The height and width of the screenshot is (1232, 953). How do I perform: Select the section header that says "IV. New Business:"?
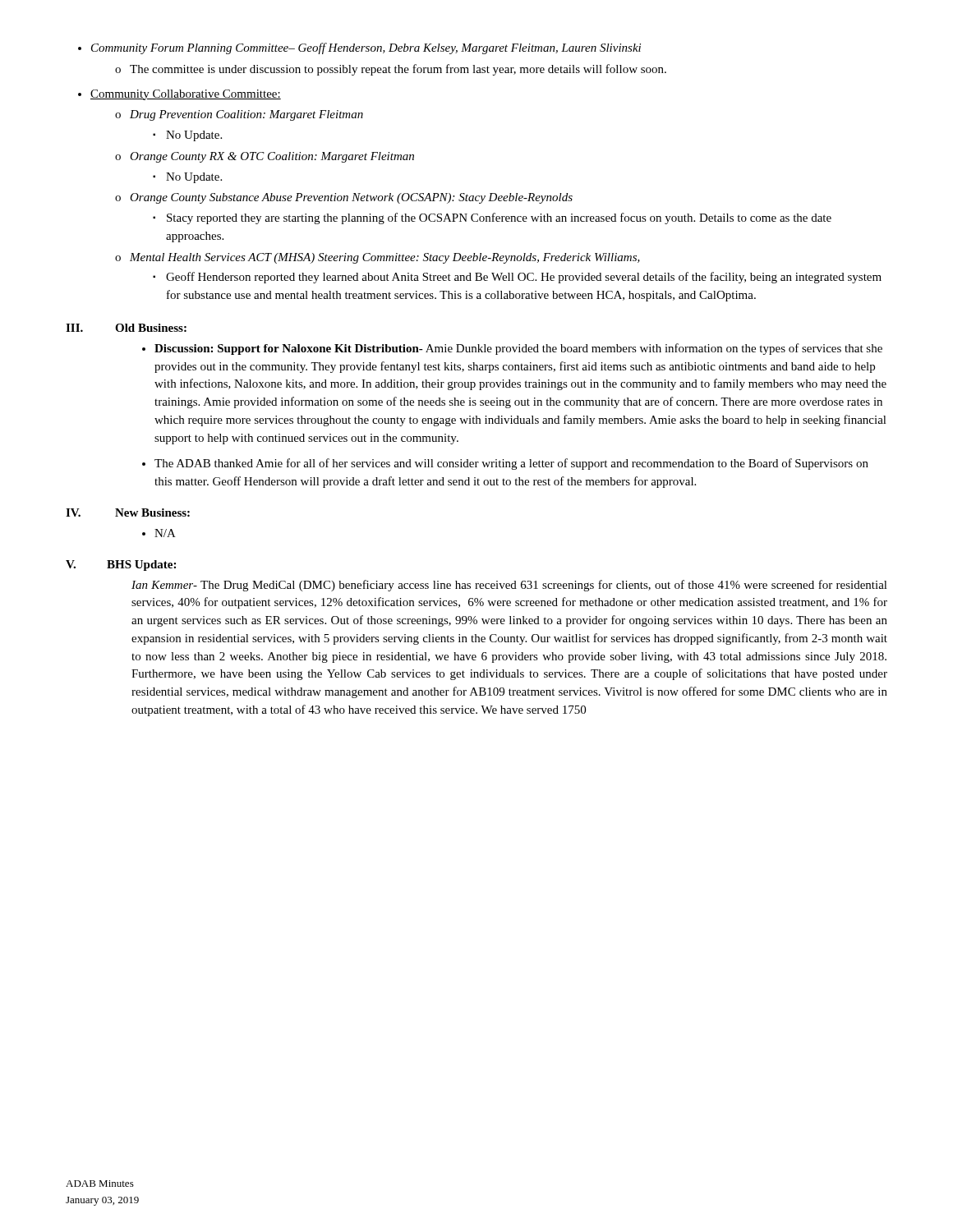128,513
